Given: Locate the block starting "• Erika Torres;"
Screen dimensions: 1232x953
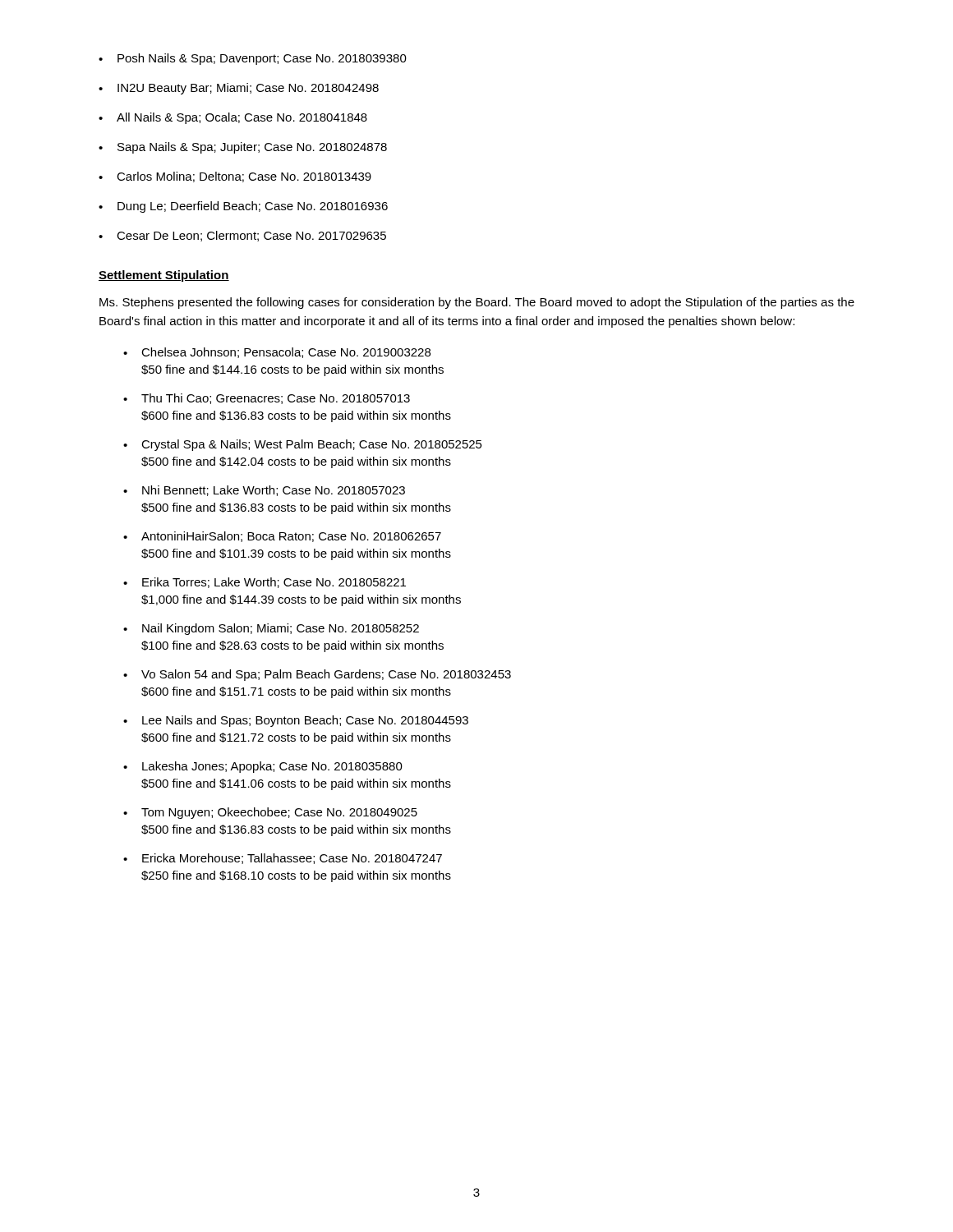Looking at the screenshot, I should [x=292, y=590].
